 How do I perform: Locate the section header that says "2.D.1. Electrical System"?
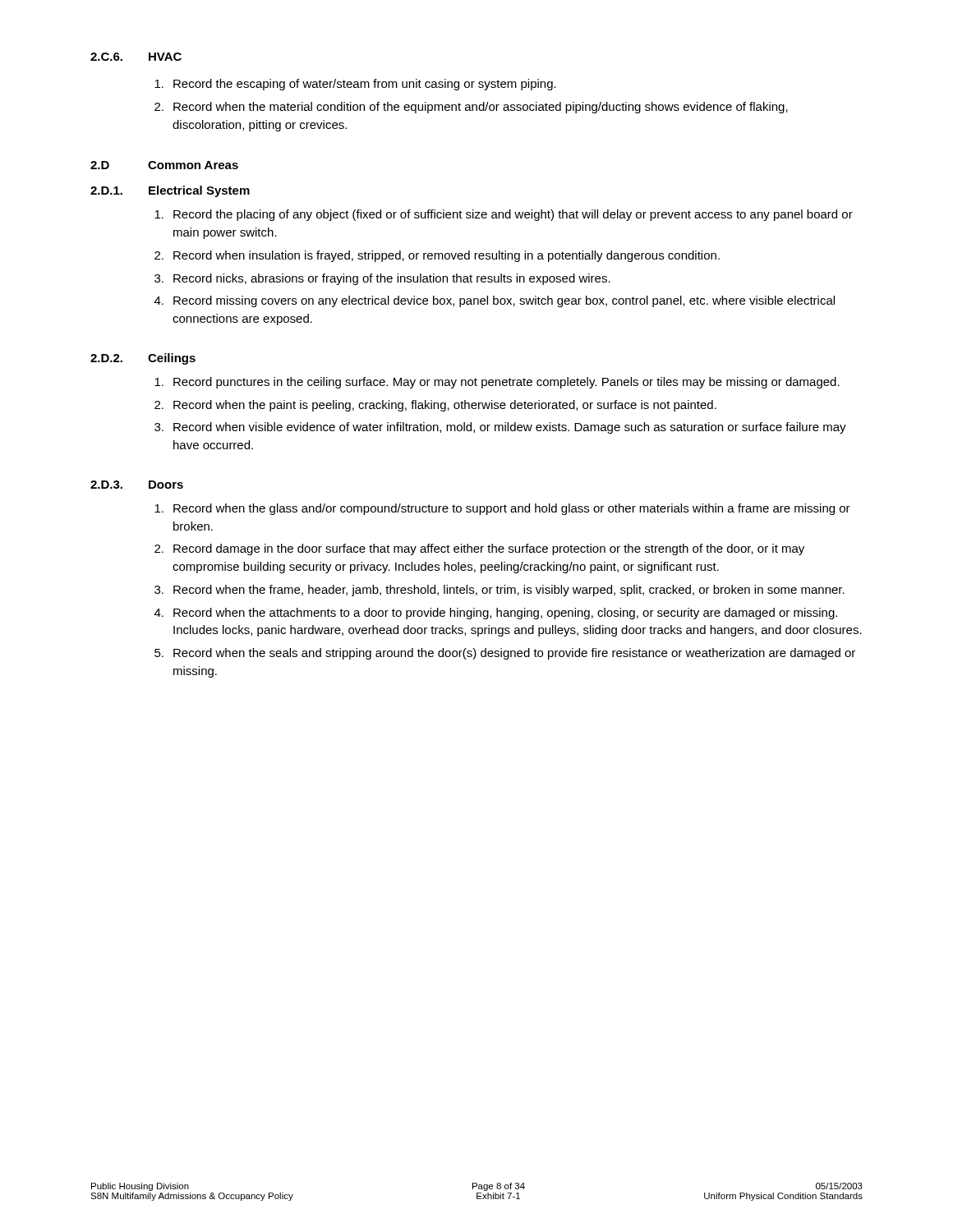[170, 190]
